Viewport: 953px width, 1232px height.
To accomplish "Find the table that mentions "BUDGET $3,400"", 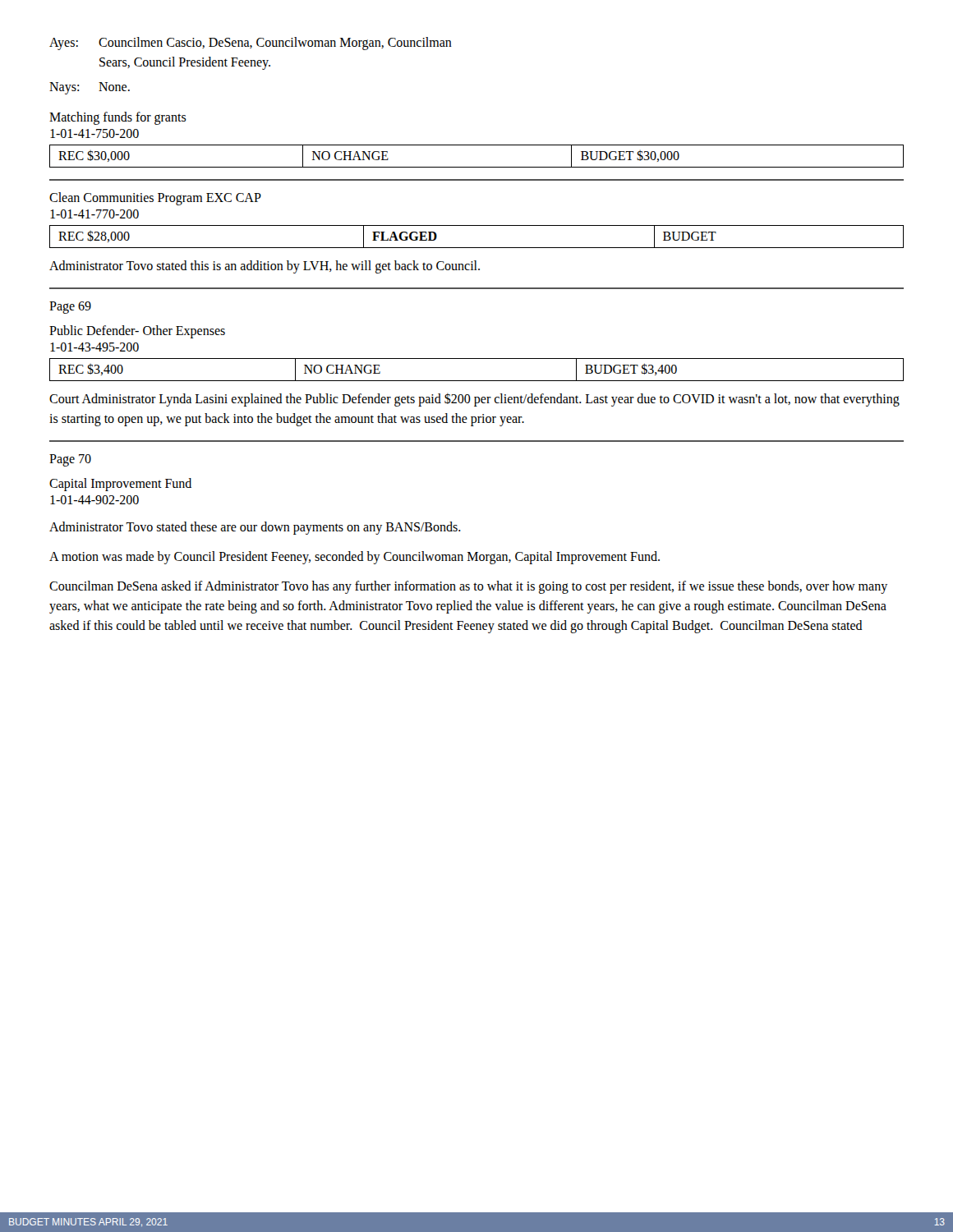I will point(476,370).
